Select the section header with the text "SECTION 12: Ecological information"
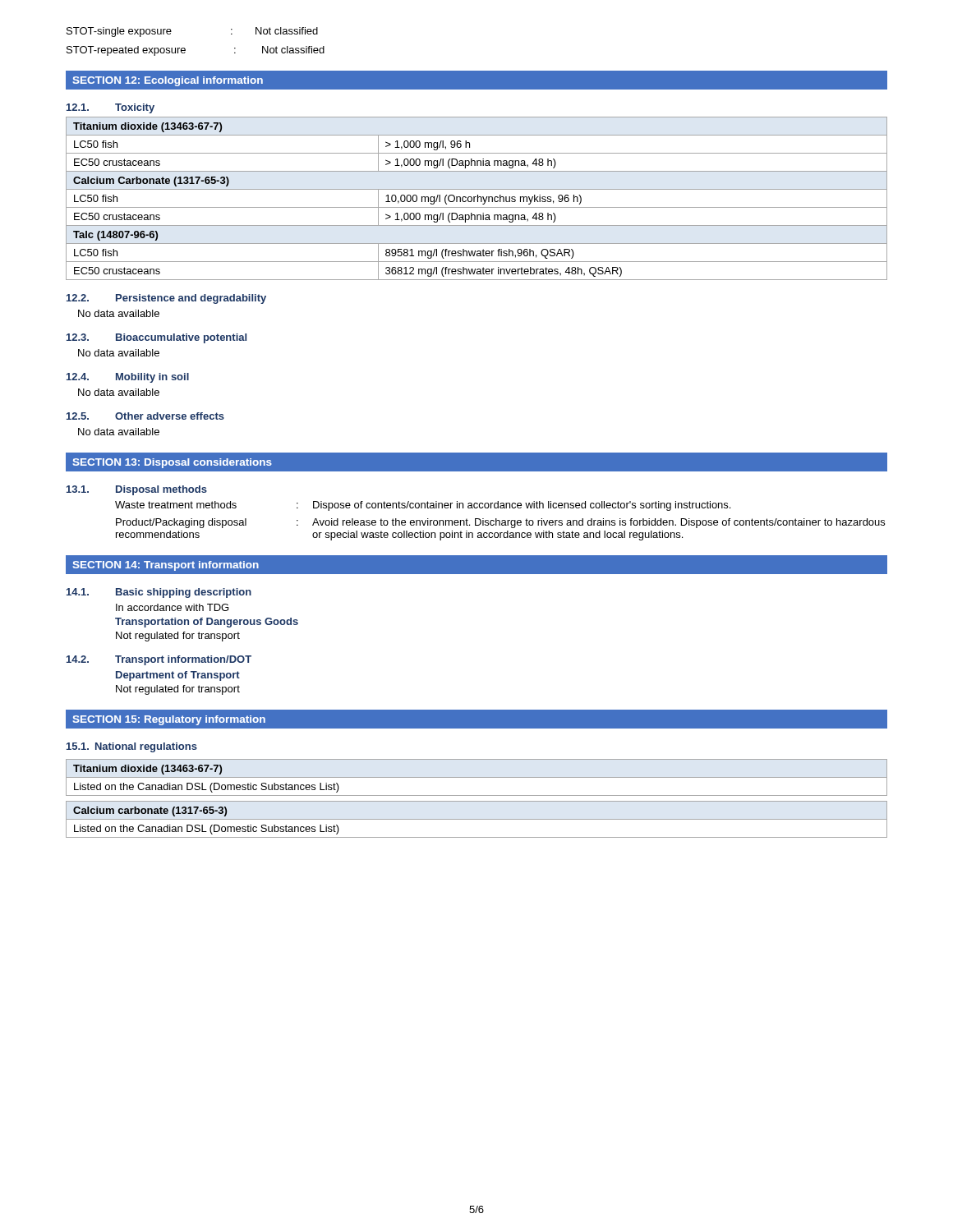The image size is (953, 1232). (168, 80)
